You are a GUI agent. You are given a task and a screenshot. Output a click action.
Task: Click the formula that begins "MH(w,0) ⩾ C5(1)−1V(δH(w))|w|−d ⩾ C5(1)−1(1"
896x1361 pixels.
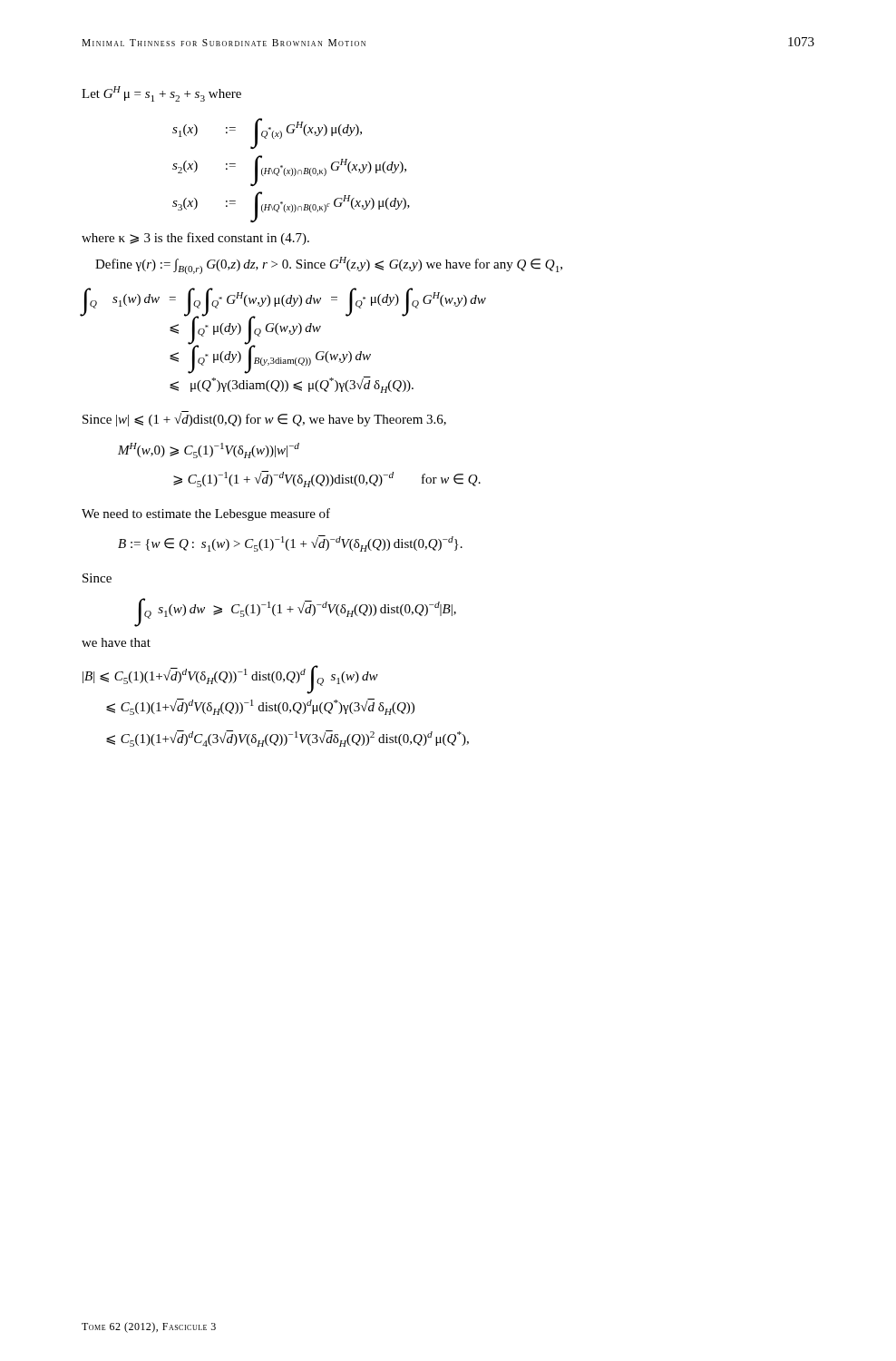point(466,465)
